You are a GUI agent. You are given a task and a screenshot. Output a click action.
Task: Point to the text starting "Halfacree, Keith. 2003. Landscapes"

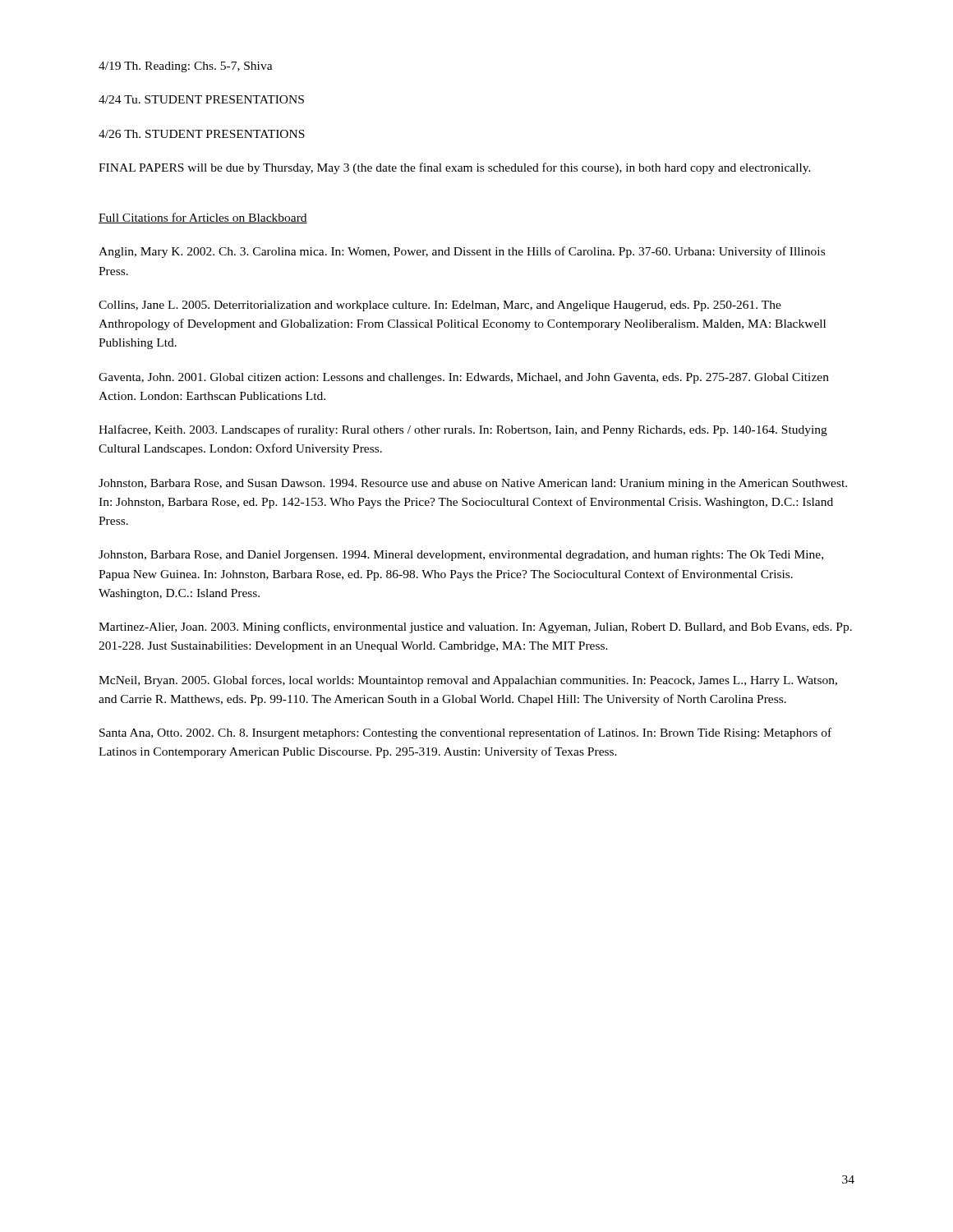(x=463, y=439)
